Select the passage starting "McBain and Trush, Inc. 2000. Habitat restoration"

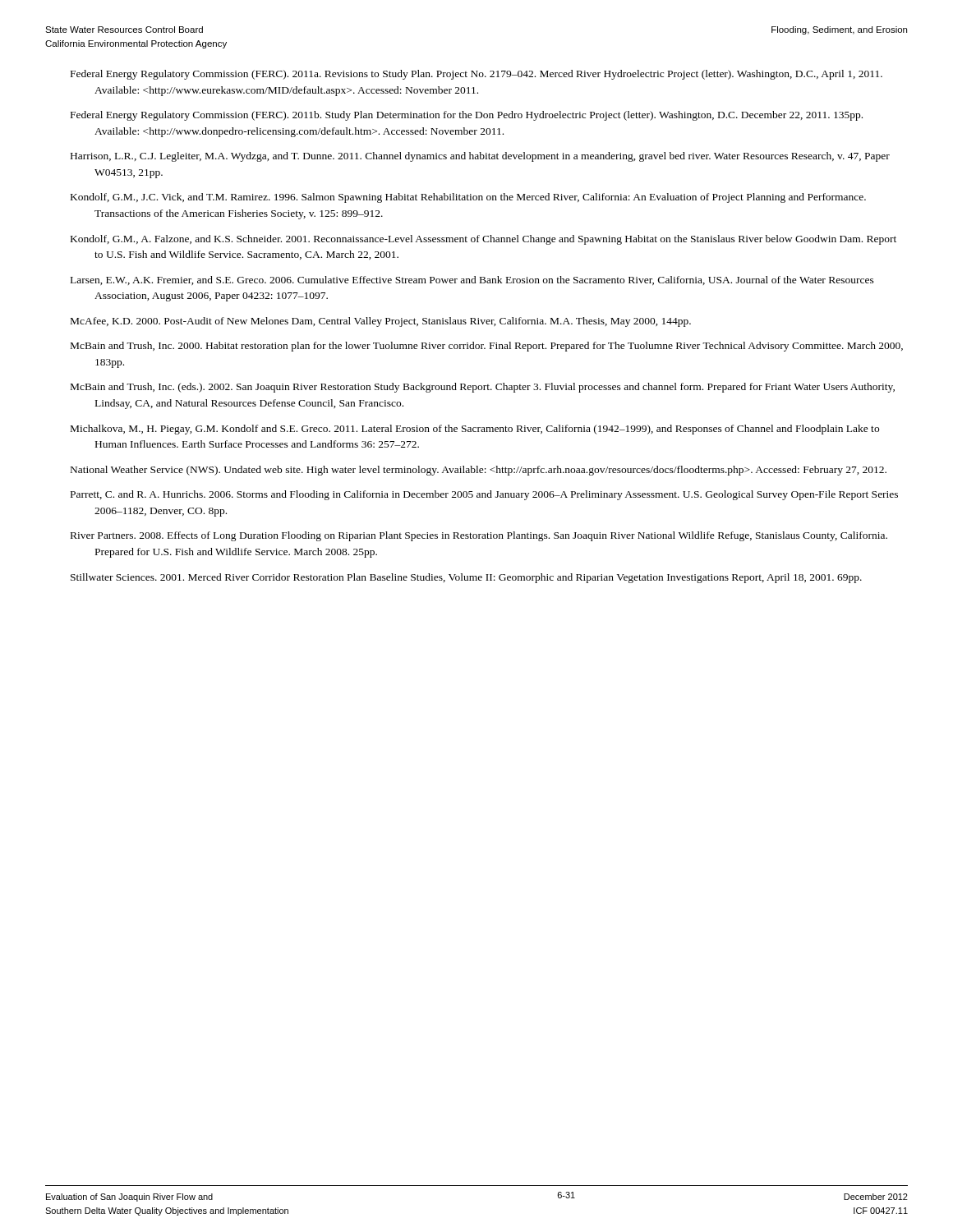[487, 354]
